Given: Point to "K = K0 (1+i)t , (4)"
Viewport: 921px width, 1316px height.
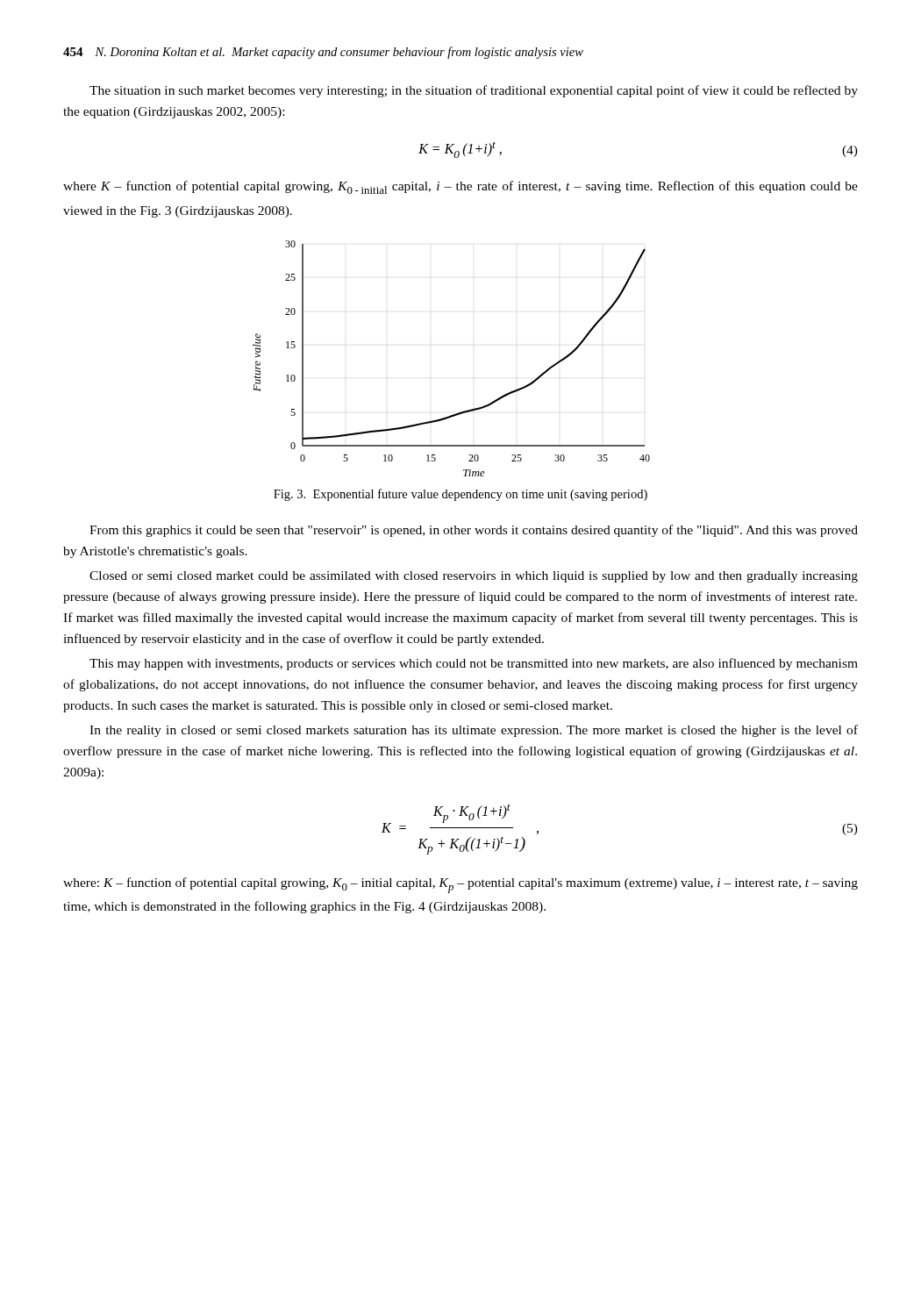Looking at the screenshot, I should pyautogui.click(x=470, y=150).
